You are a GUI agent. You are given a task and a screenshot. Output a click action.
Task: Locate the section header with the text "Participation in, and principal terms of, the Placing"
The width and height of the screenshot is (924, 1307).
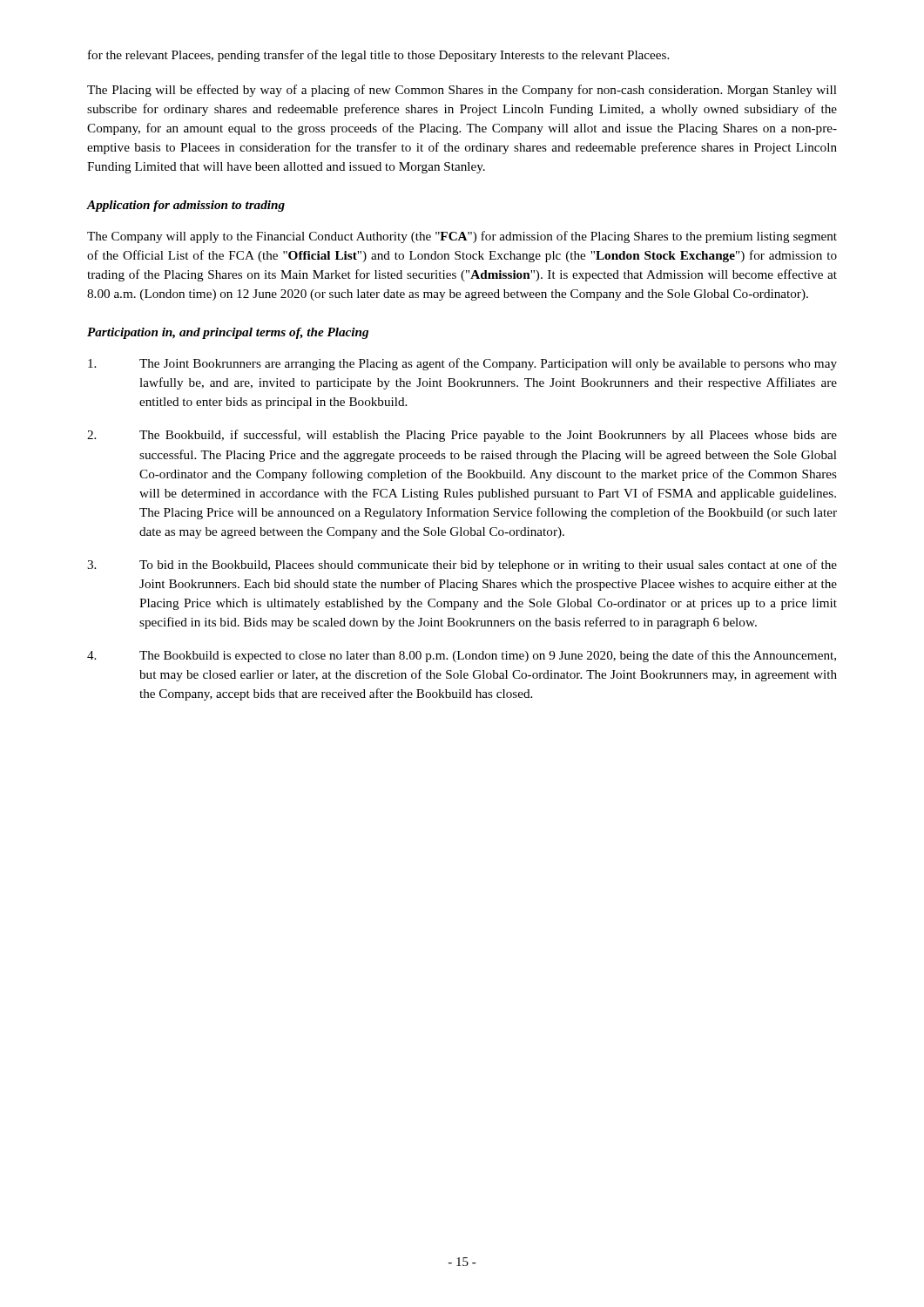pyautogui.click(x=228, y=332)
